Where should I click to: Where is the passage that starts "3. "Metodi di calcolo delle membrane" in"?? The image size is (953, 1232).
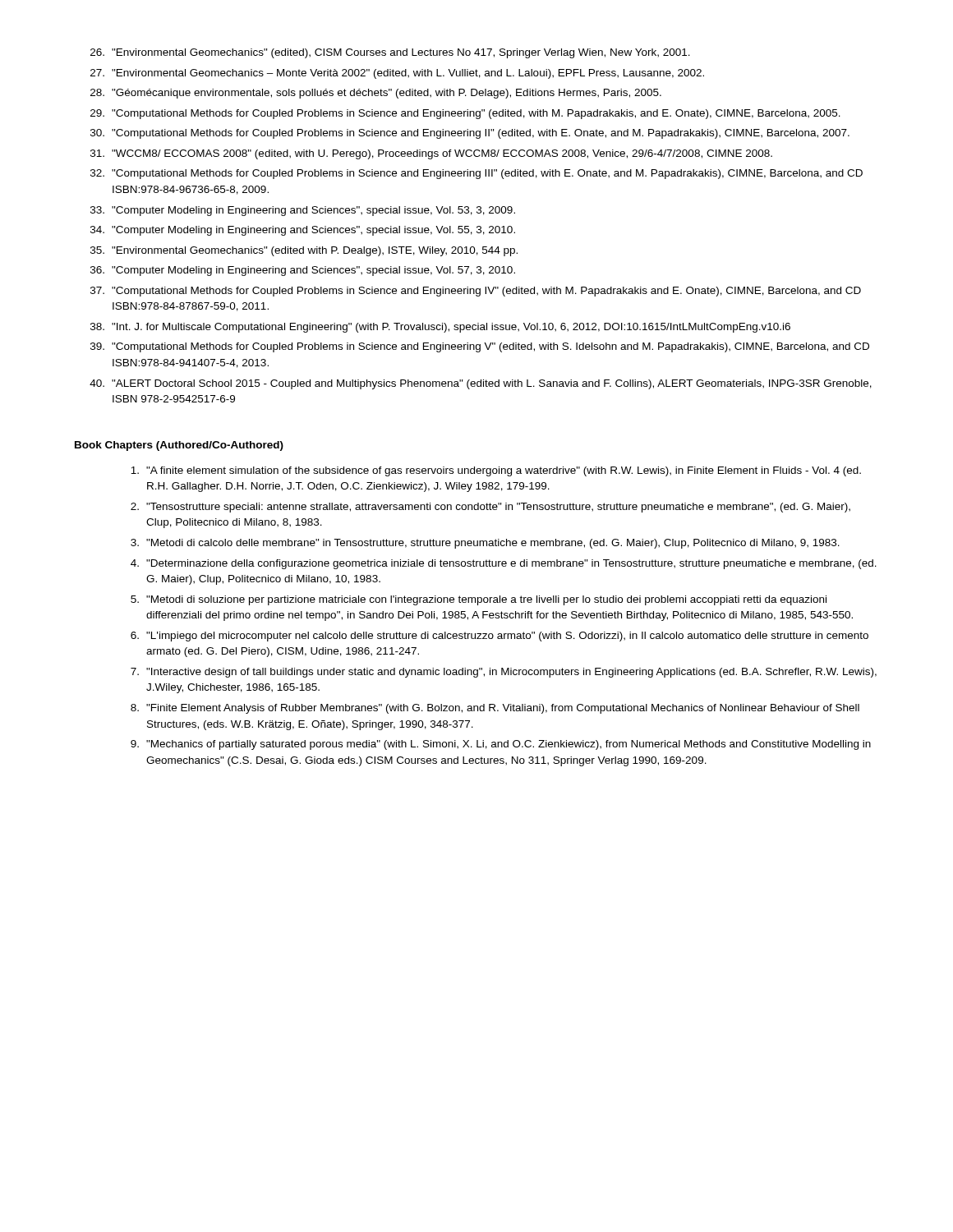(x=498, y=543)
